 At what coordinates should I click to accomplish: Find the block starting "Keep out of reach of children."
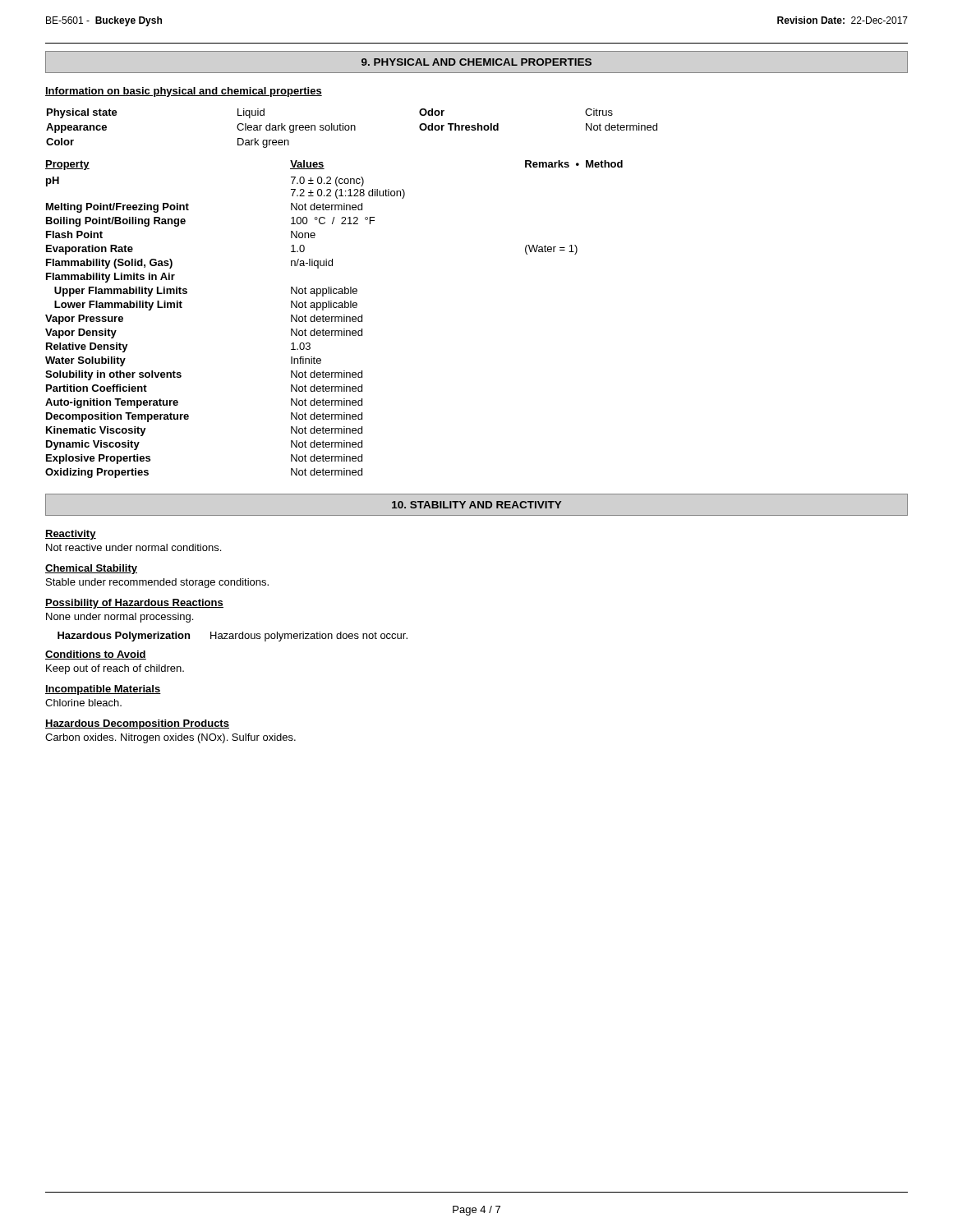pos(115,668)
